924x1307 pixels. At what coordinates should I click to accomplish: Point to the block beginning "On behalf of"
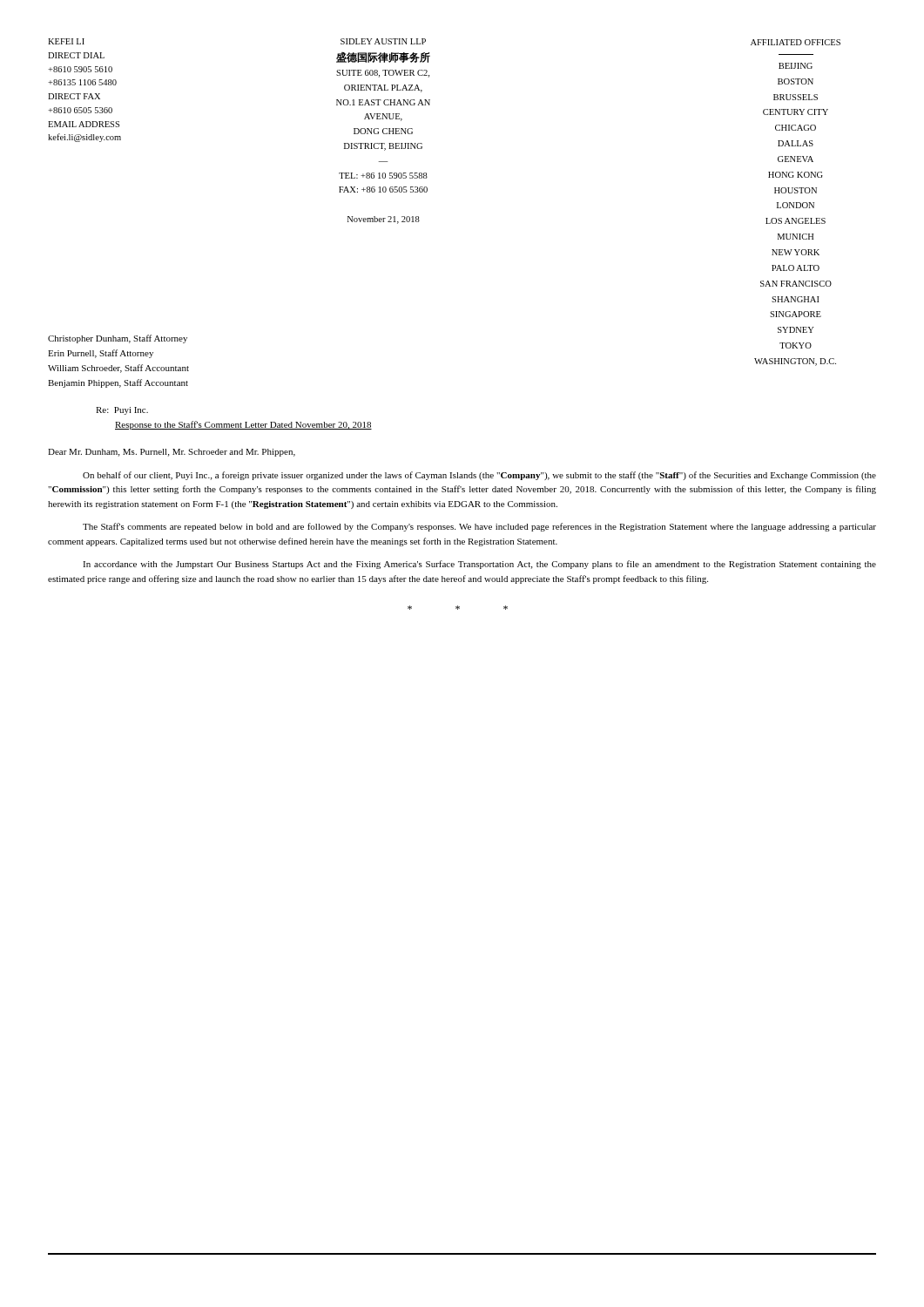[462, 489]
